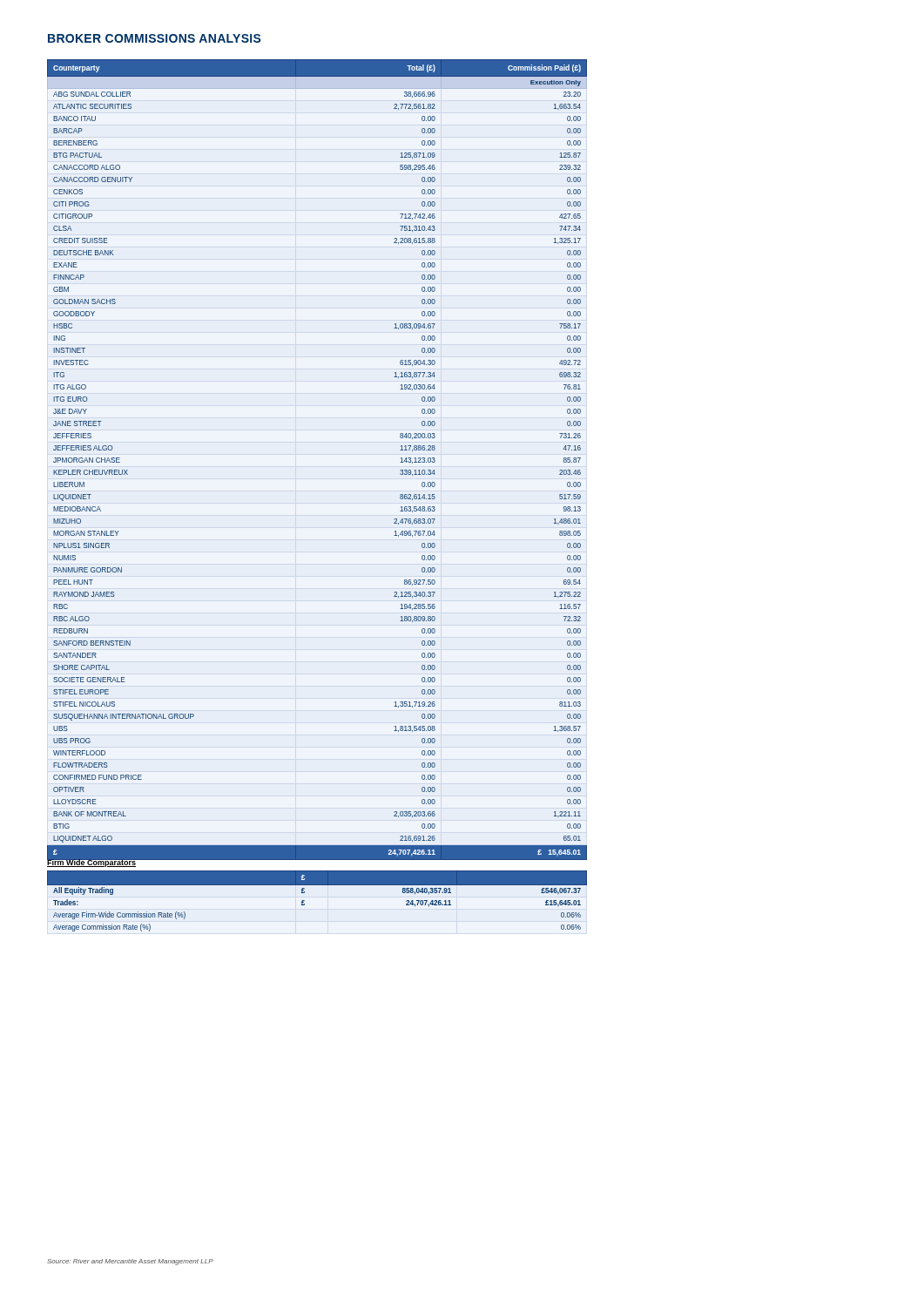Point to "BROKER COMMISSIONS ANALYSIS"
Screen dimensions: 1307x924
coord(154,38)
